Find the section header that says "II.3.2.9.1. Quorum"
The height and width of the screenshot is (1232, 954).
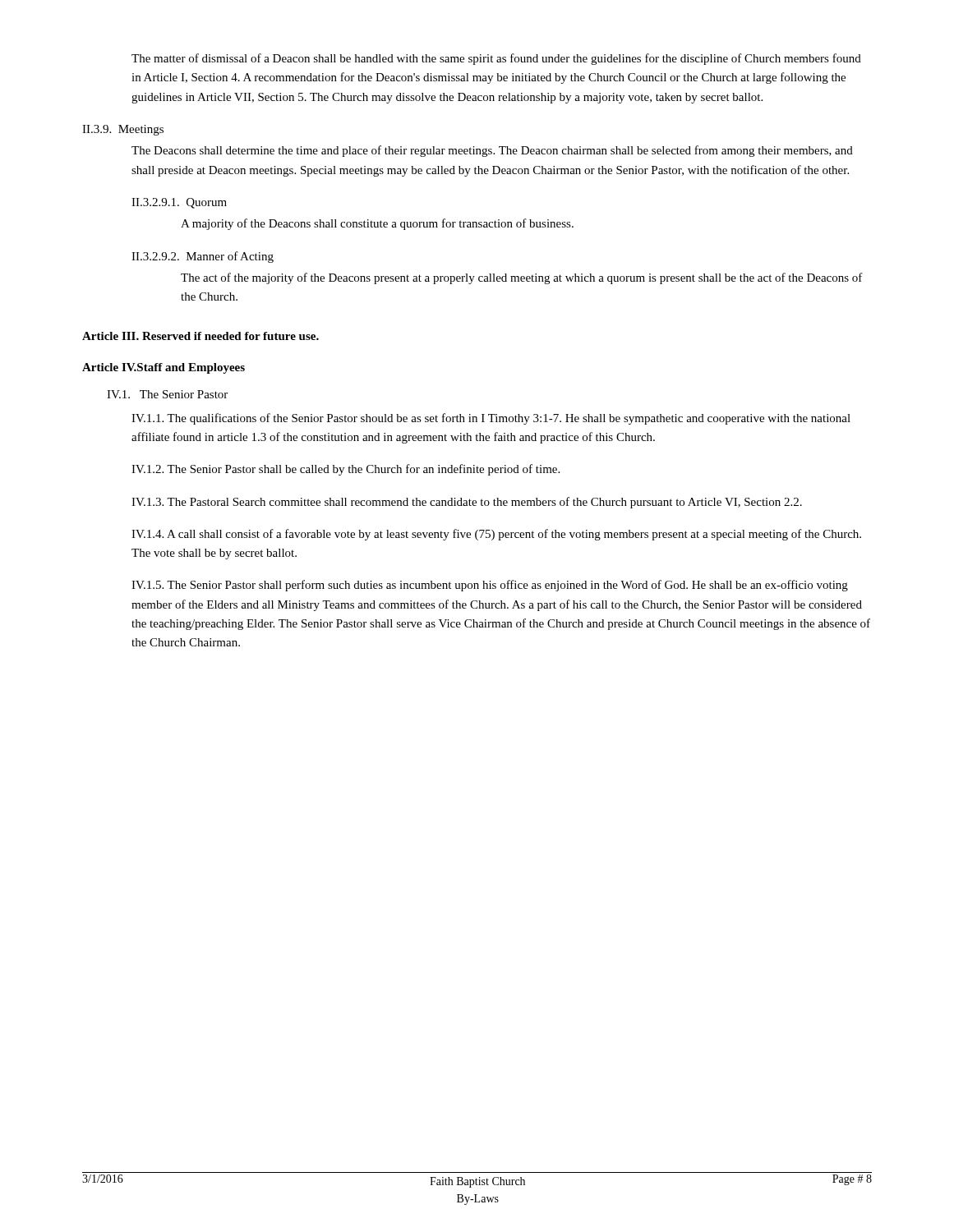point(179,202)
